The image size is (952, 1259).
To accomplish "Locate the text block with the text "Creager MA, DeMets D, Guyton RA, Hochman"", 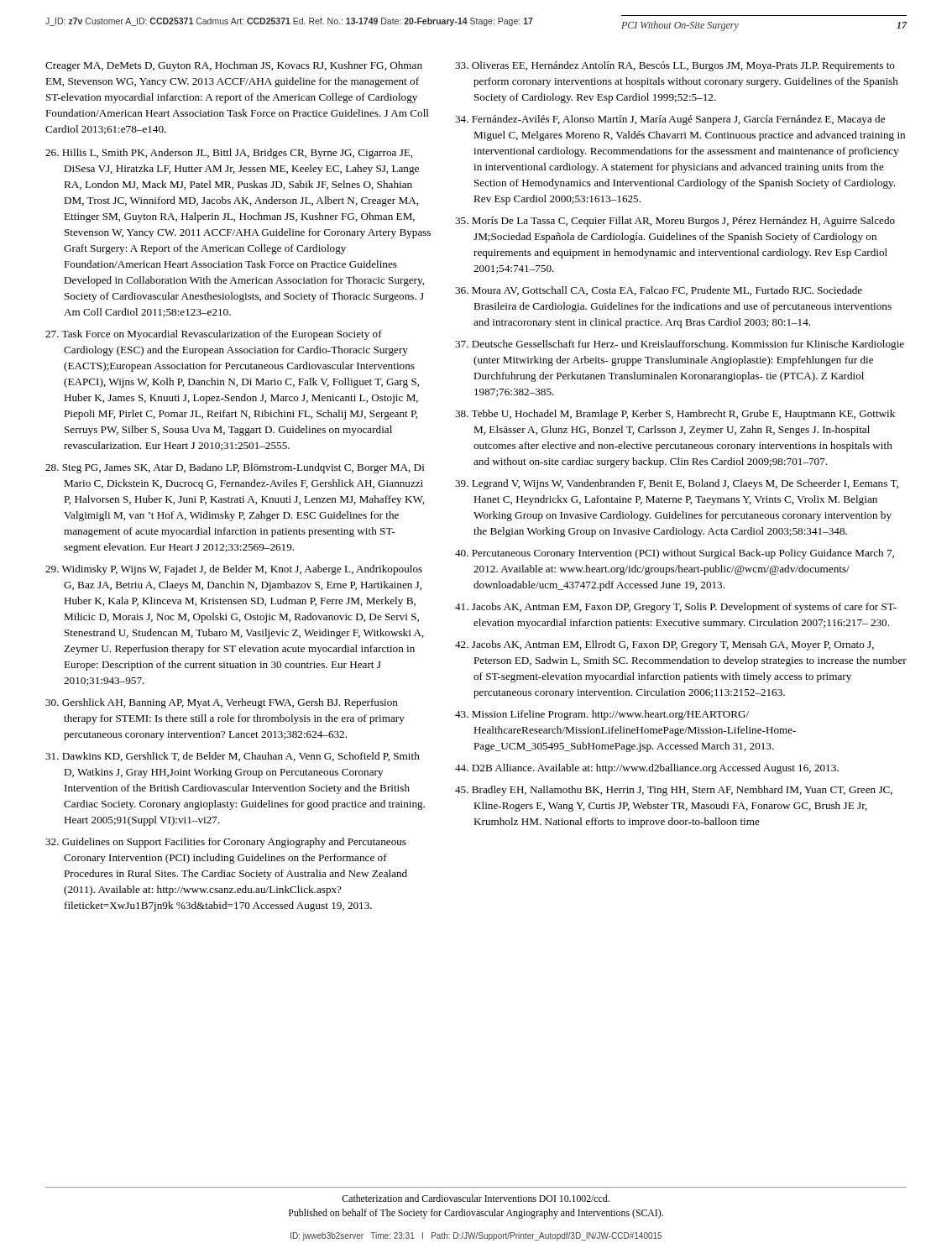I will click(237, 97).
